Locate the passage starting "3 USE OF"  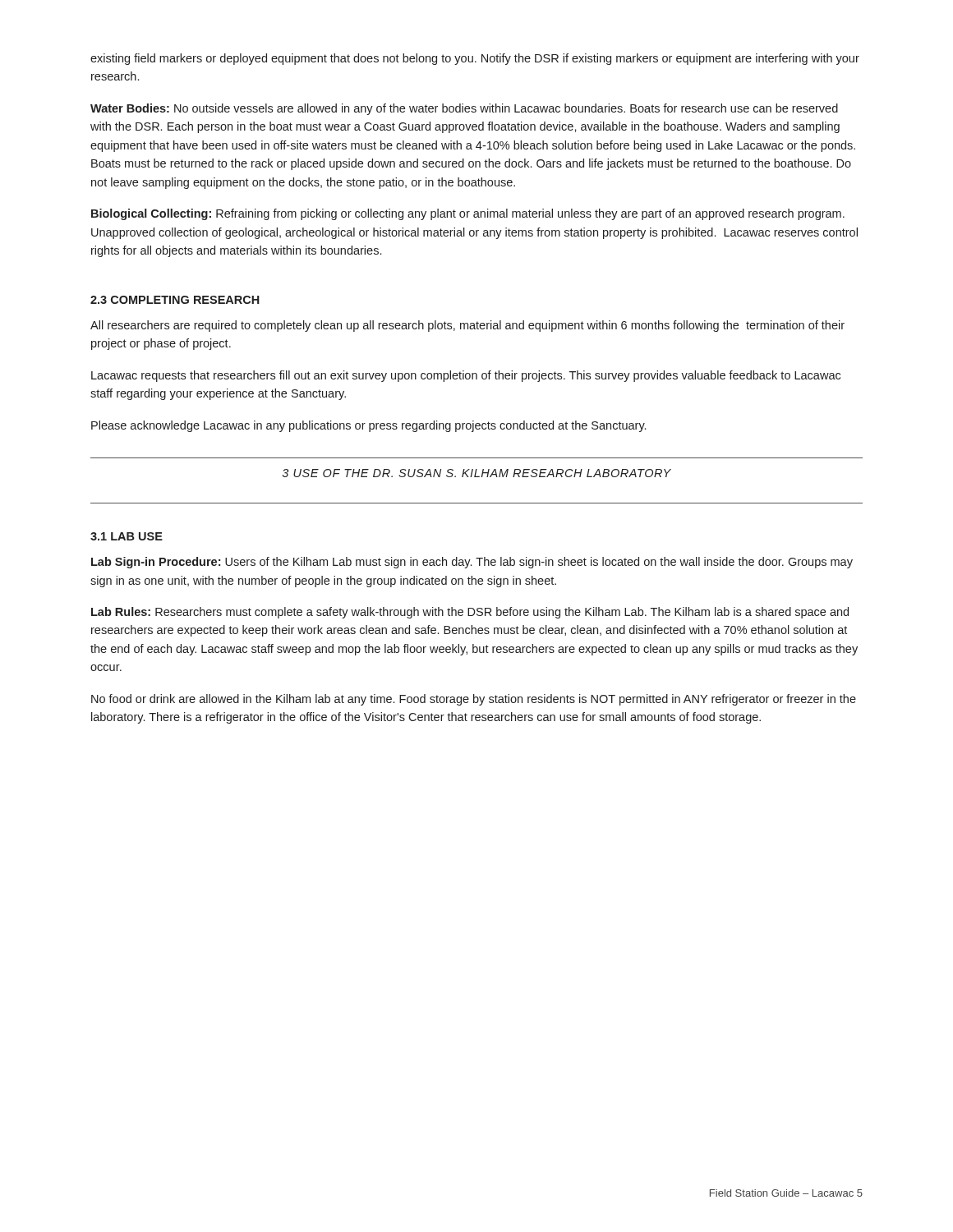coord(476,473)
